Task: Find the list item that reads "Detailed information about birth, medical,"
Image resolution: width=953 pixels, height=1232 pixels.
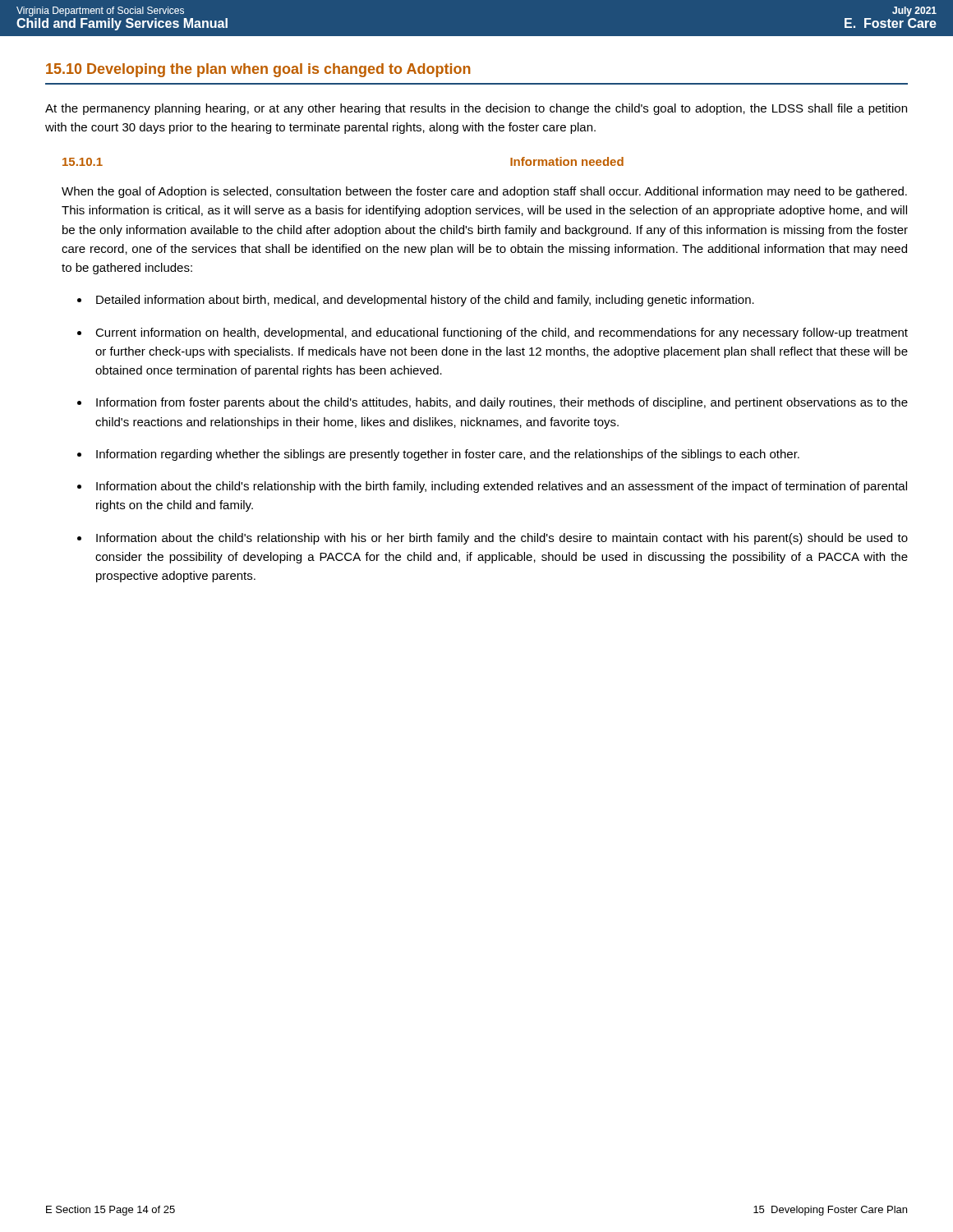Action: [425, 300]
